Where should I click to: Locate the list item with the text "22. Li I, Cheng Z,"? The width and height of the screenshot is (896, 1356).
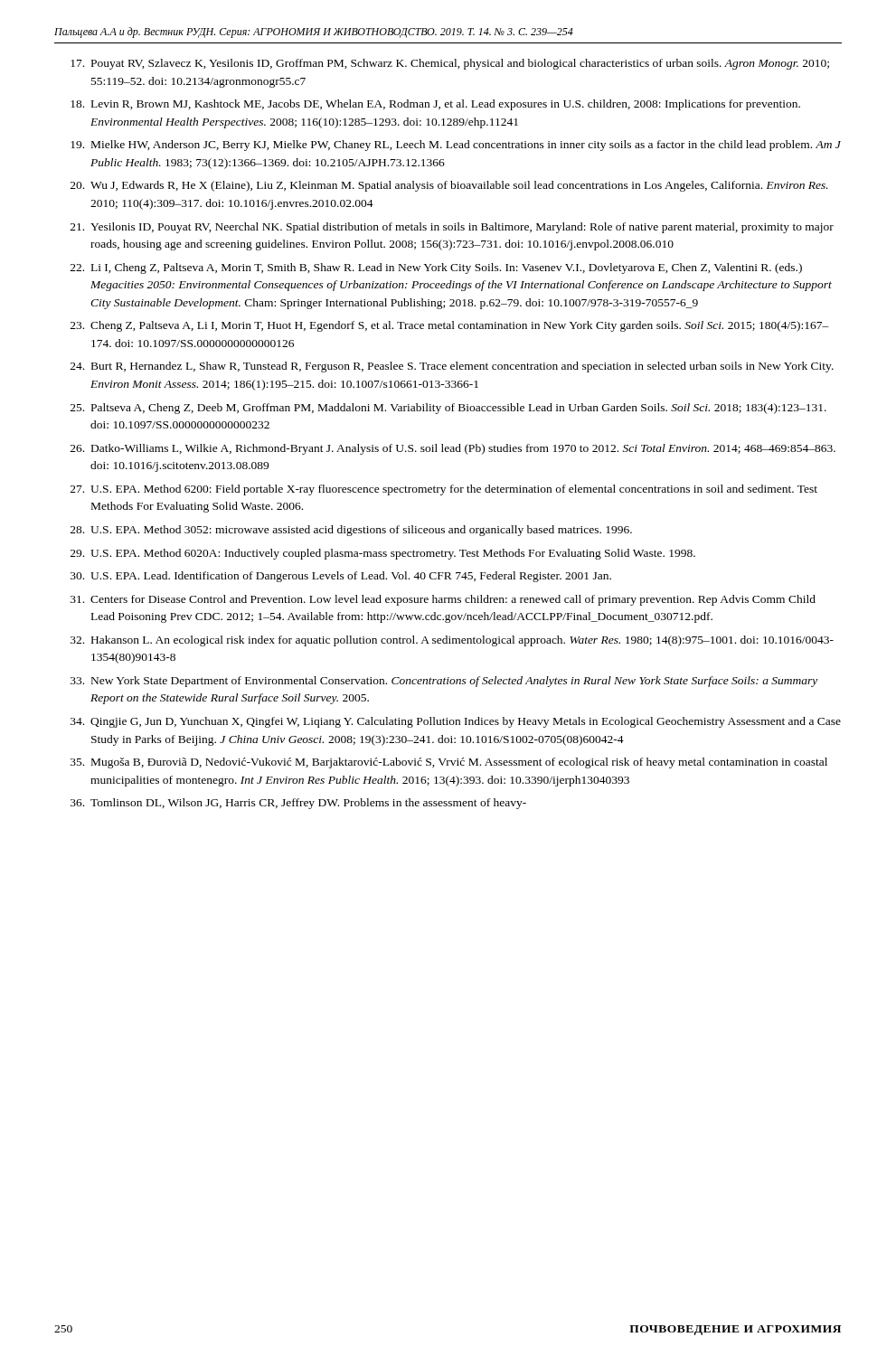tap(448, 285)
